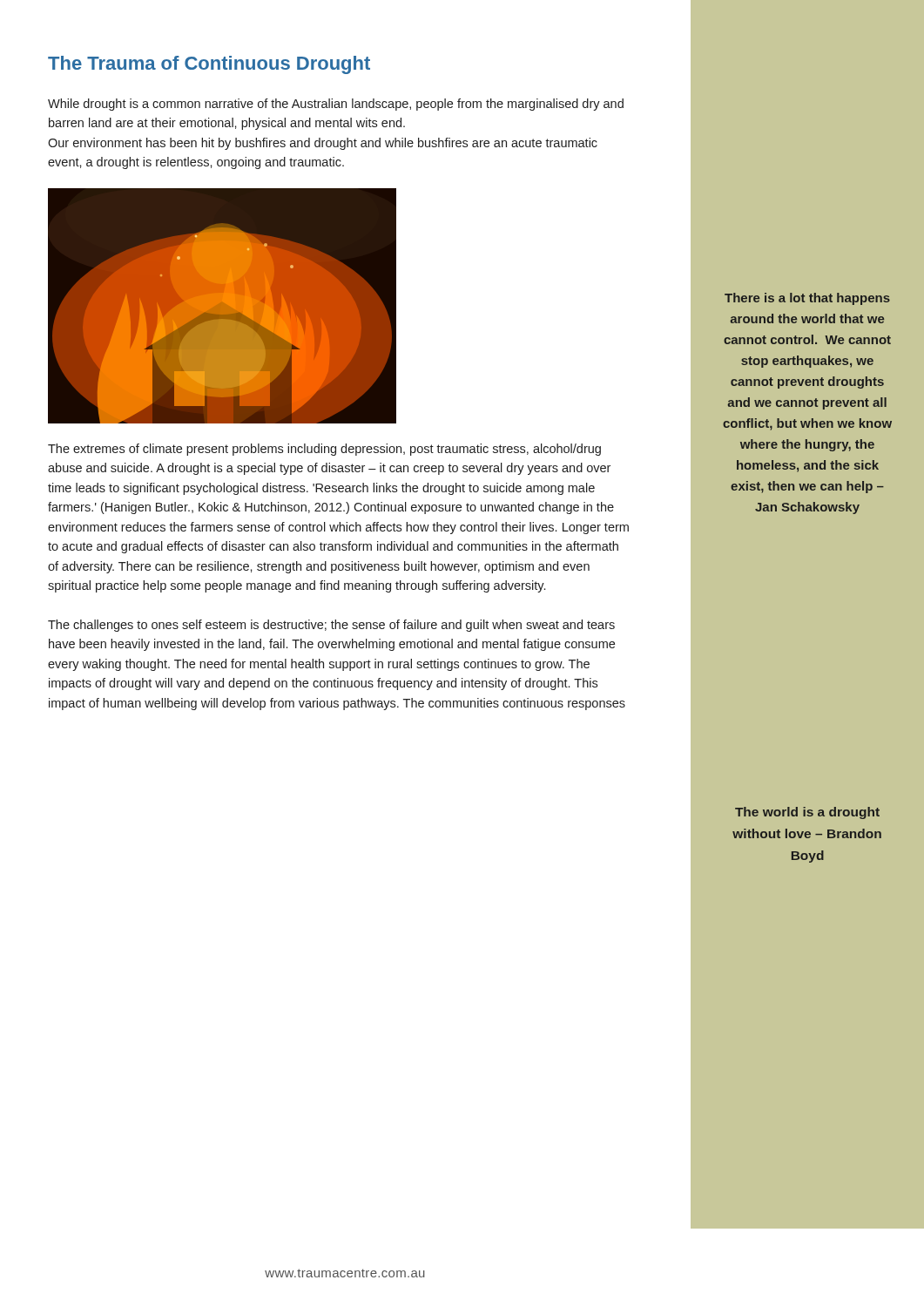Locate the passage starting "There is a lot that"

(x=807, y=402)
